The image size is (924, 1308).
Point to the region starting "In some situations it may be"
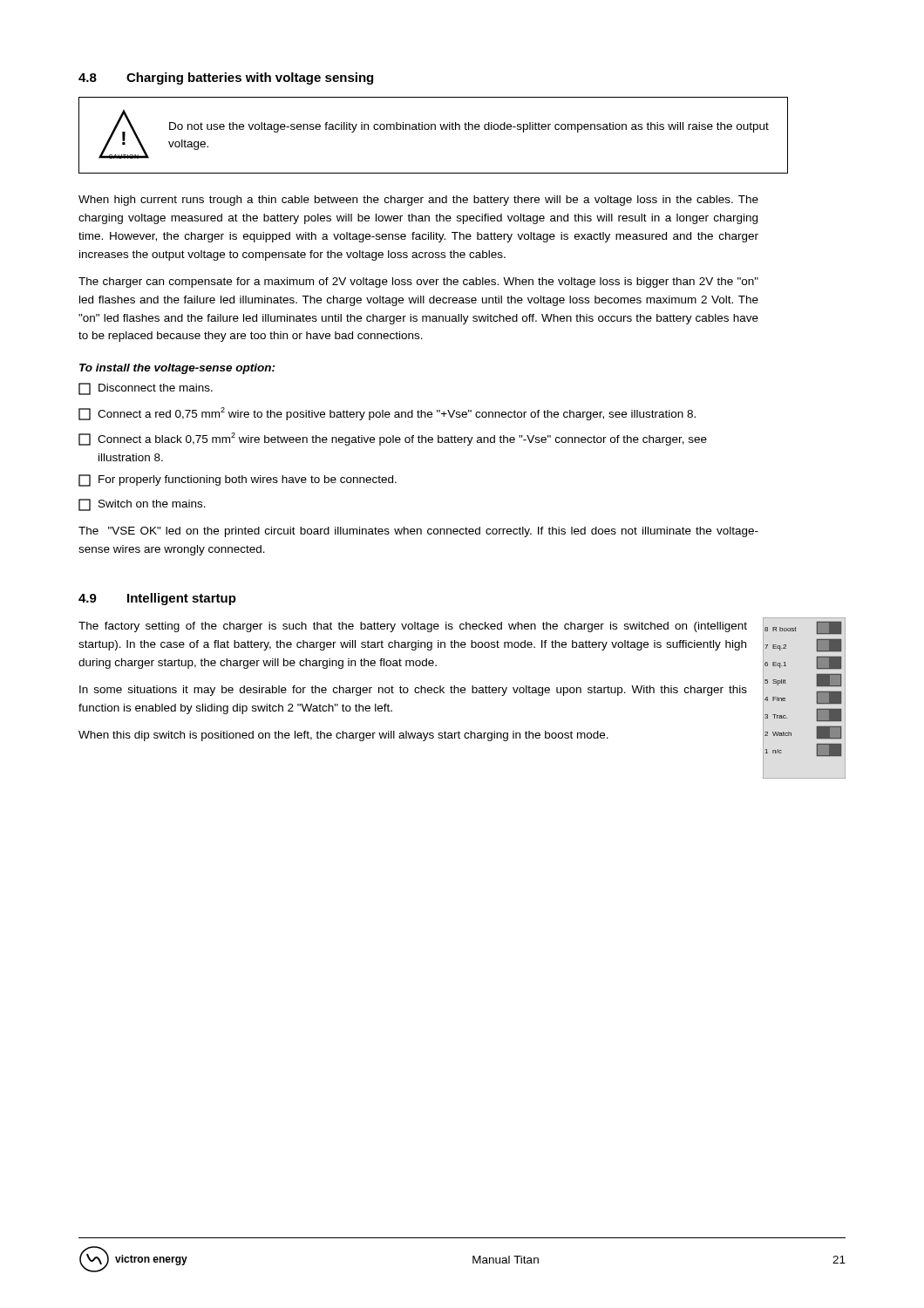413,698
